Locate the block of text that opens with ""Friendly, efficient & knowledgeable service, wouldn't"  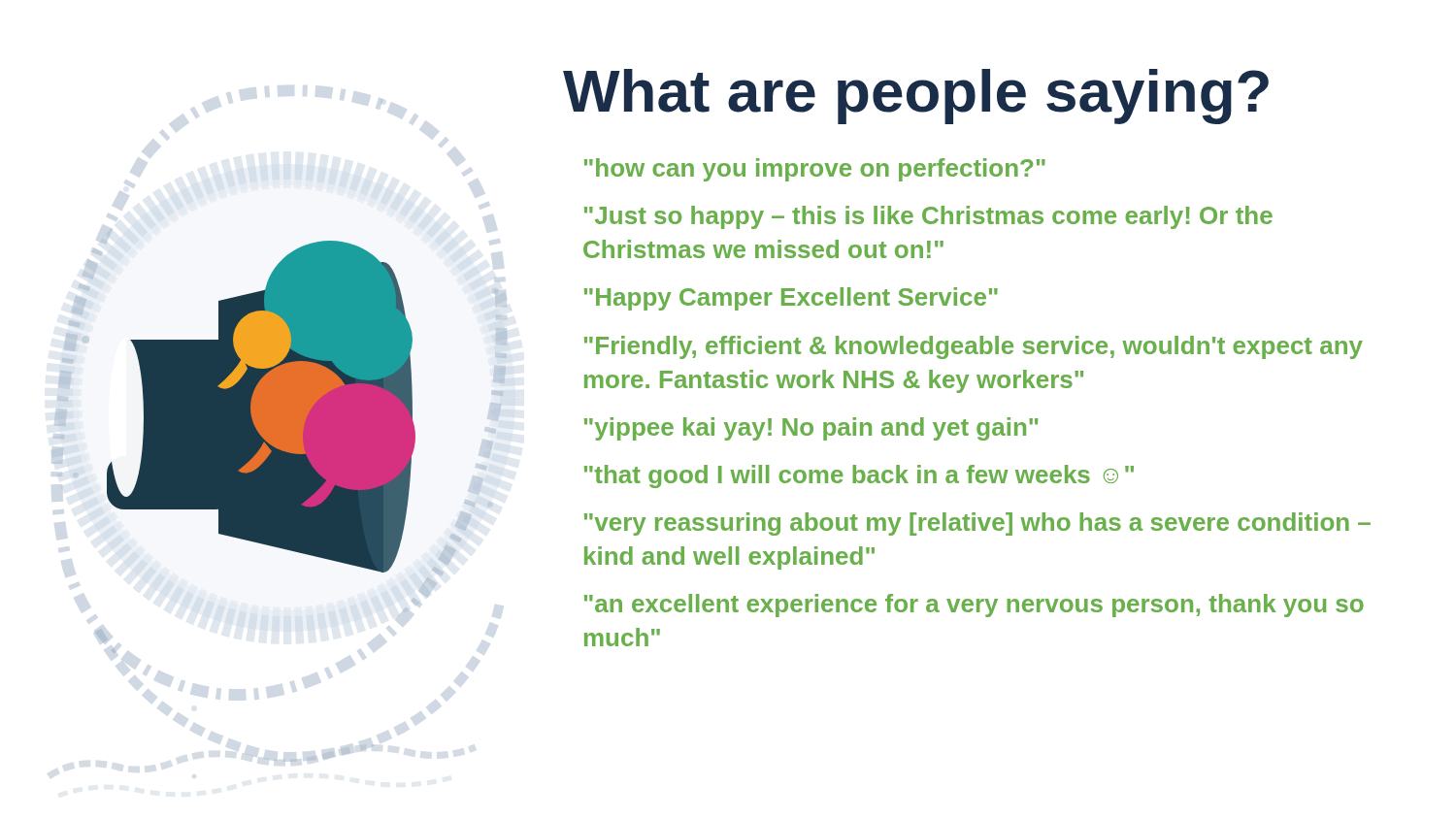coord(973,362)
